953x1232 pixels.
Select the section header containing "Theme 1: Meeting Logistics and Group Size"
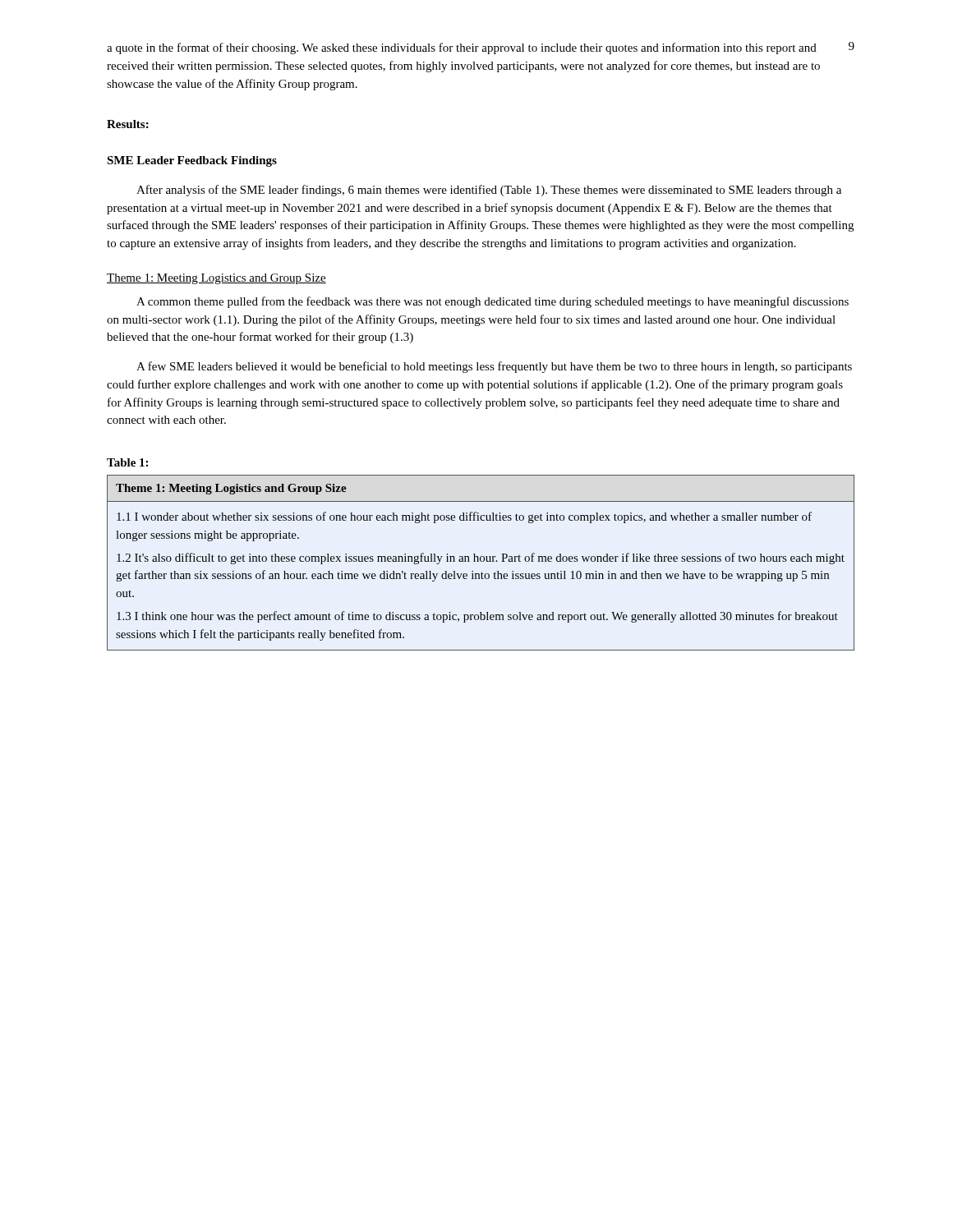[x=216, y=277]
